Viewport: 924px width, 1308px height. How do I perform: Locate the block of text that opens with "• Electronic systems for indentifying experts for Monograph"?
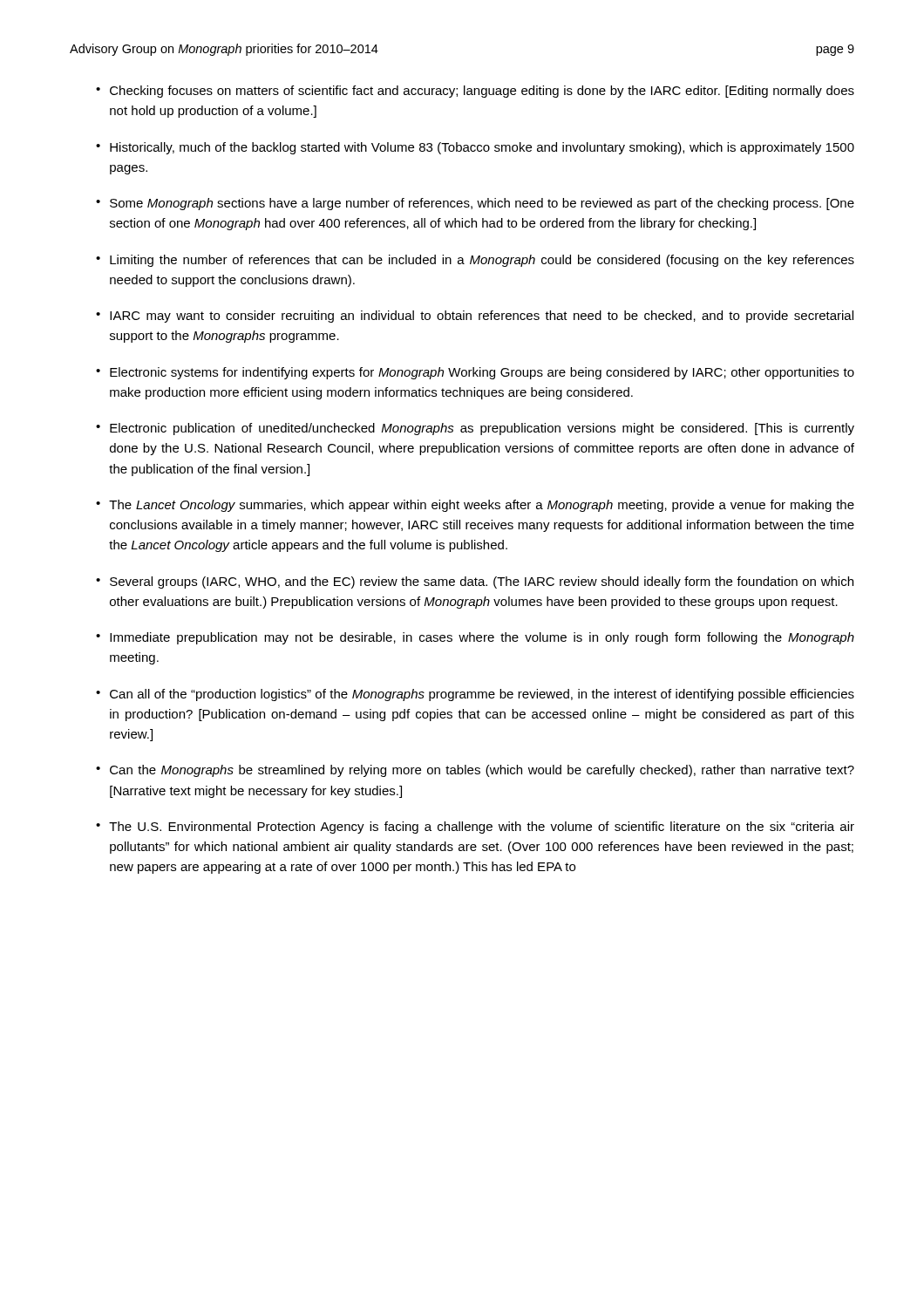point(475,382)
